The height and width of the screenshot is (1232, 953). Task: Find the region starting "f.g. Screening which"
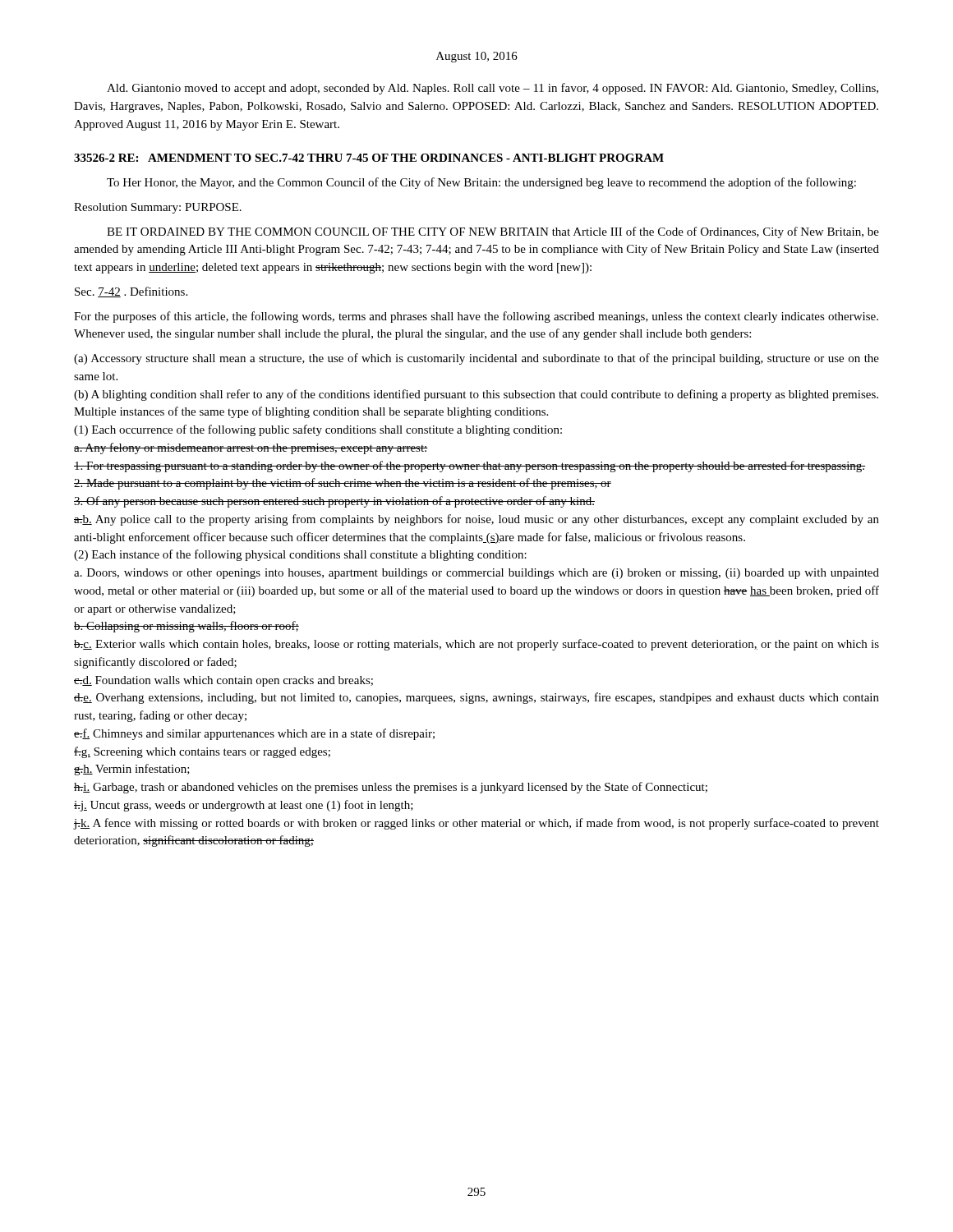(x=202, y=751)
